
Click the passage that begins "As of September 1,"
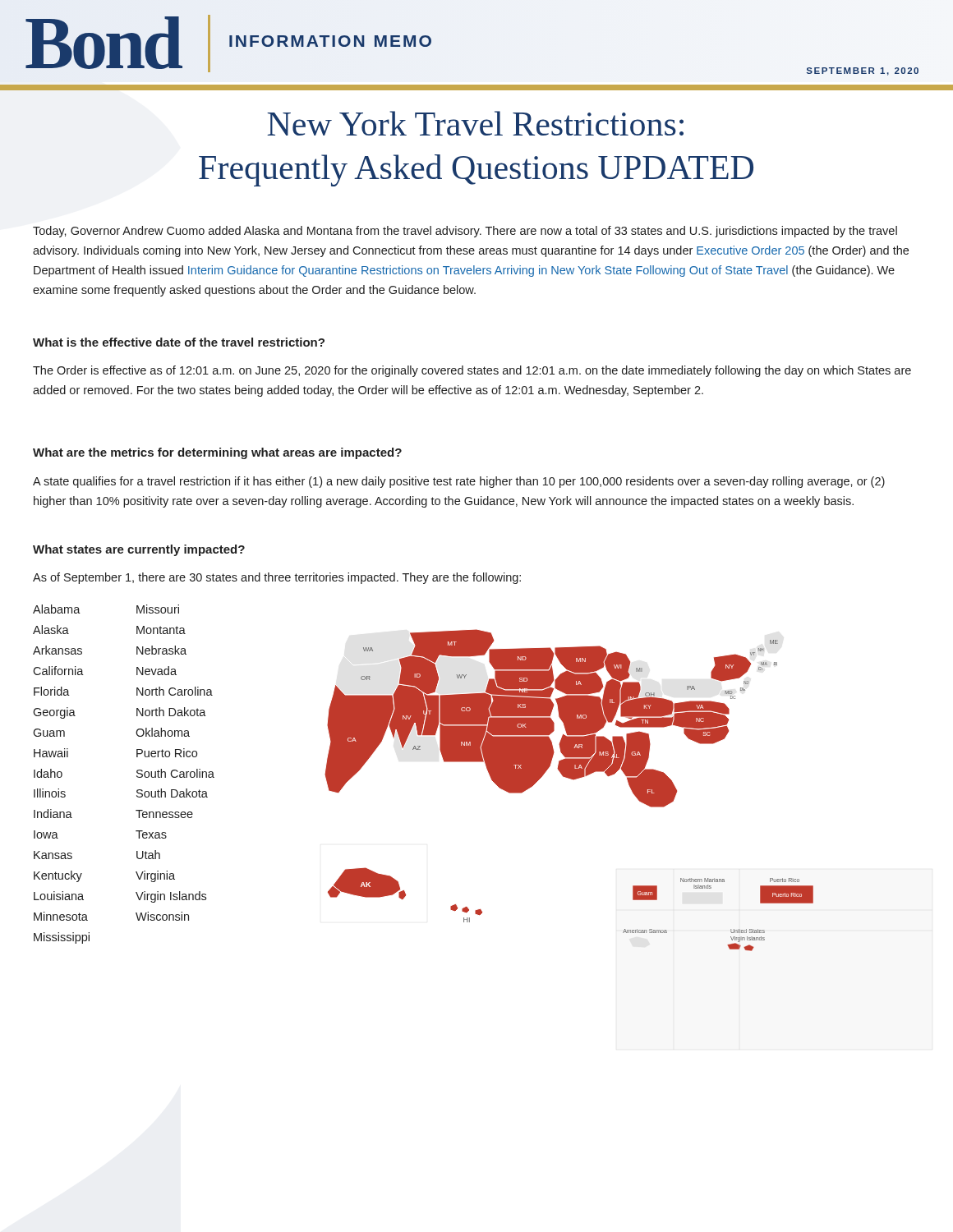277,577
